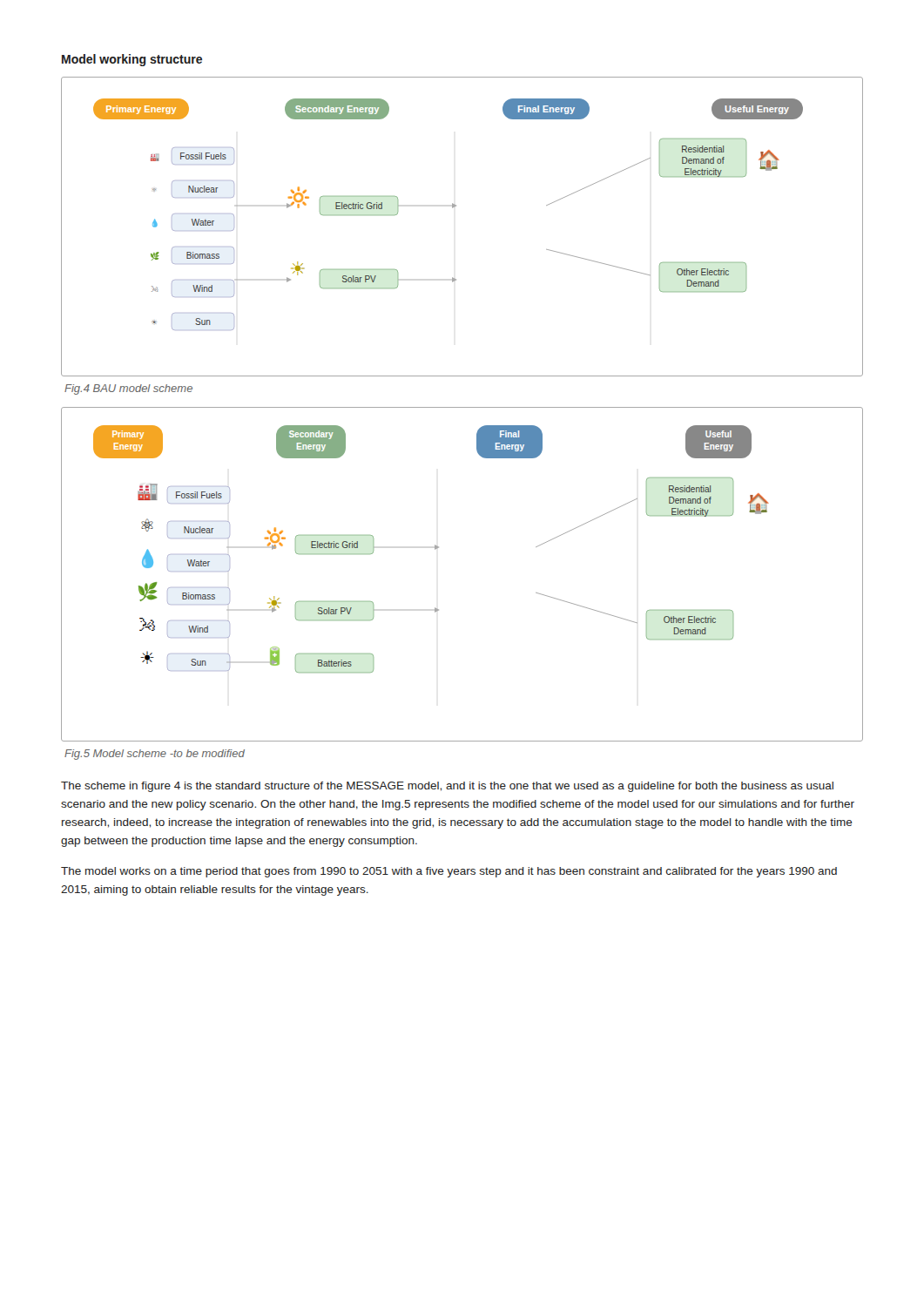Click on the text starting "Fig.5 Model scheme -to"
The image size is (924, 1307).
coord(154,753)
